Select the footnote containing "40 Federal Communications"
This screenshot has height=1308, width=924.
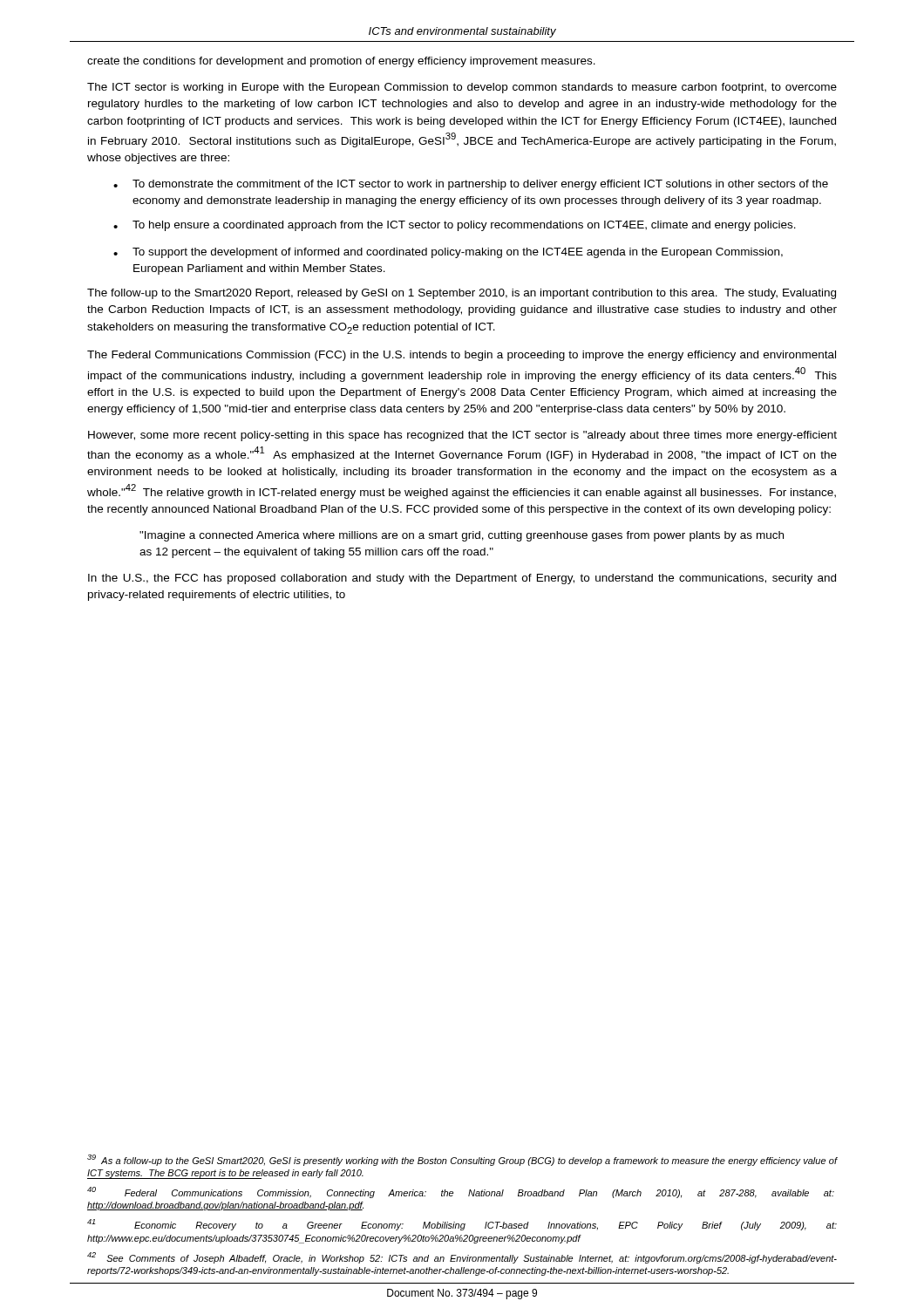[462, 1198]
